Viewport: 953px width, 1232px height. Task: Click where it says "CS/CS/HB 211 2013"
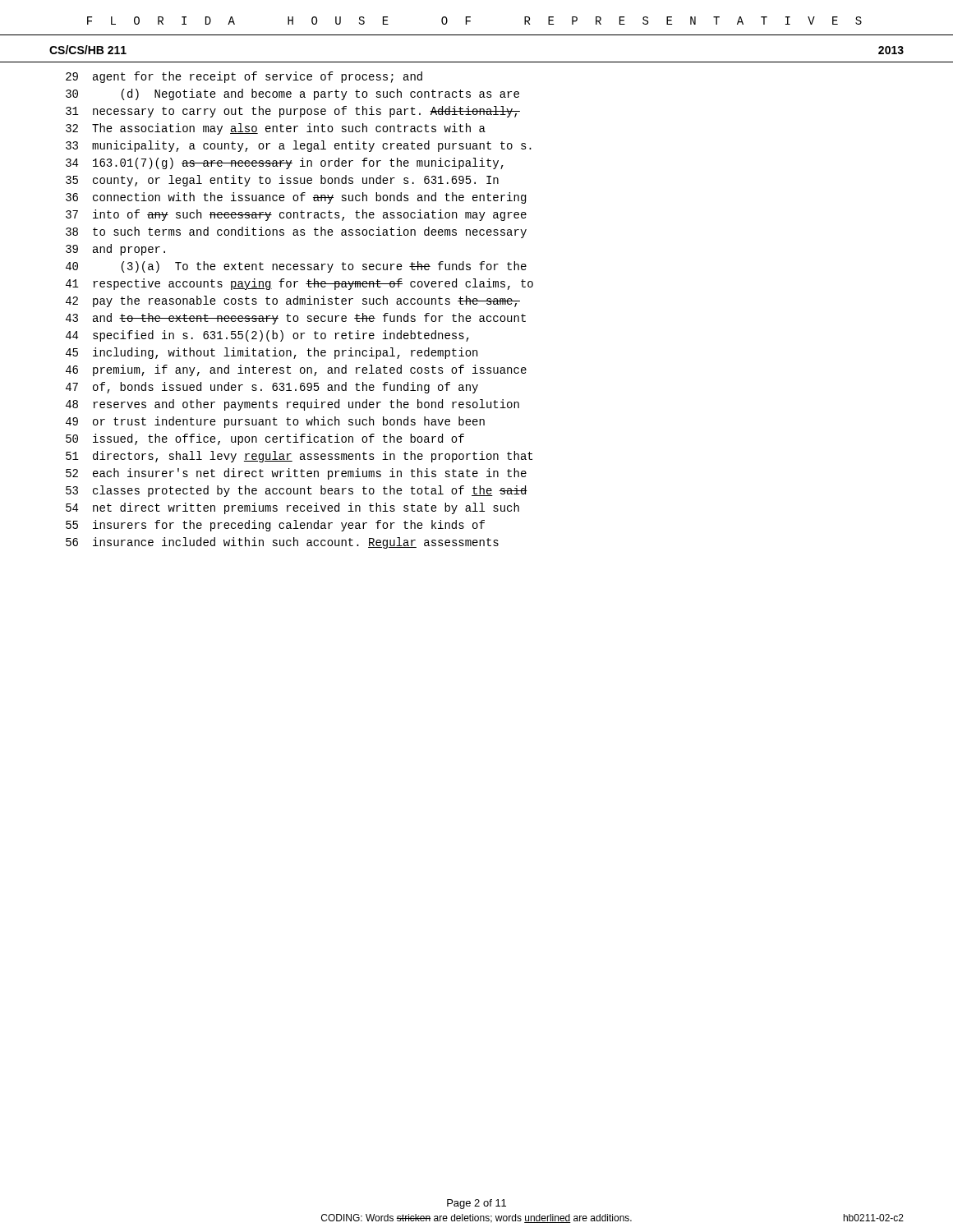[476, 50]
